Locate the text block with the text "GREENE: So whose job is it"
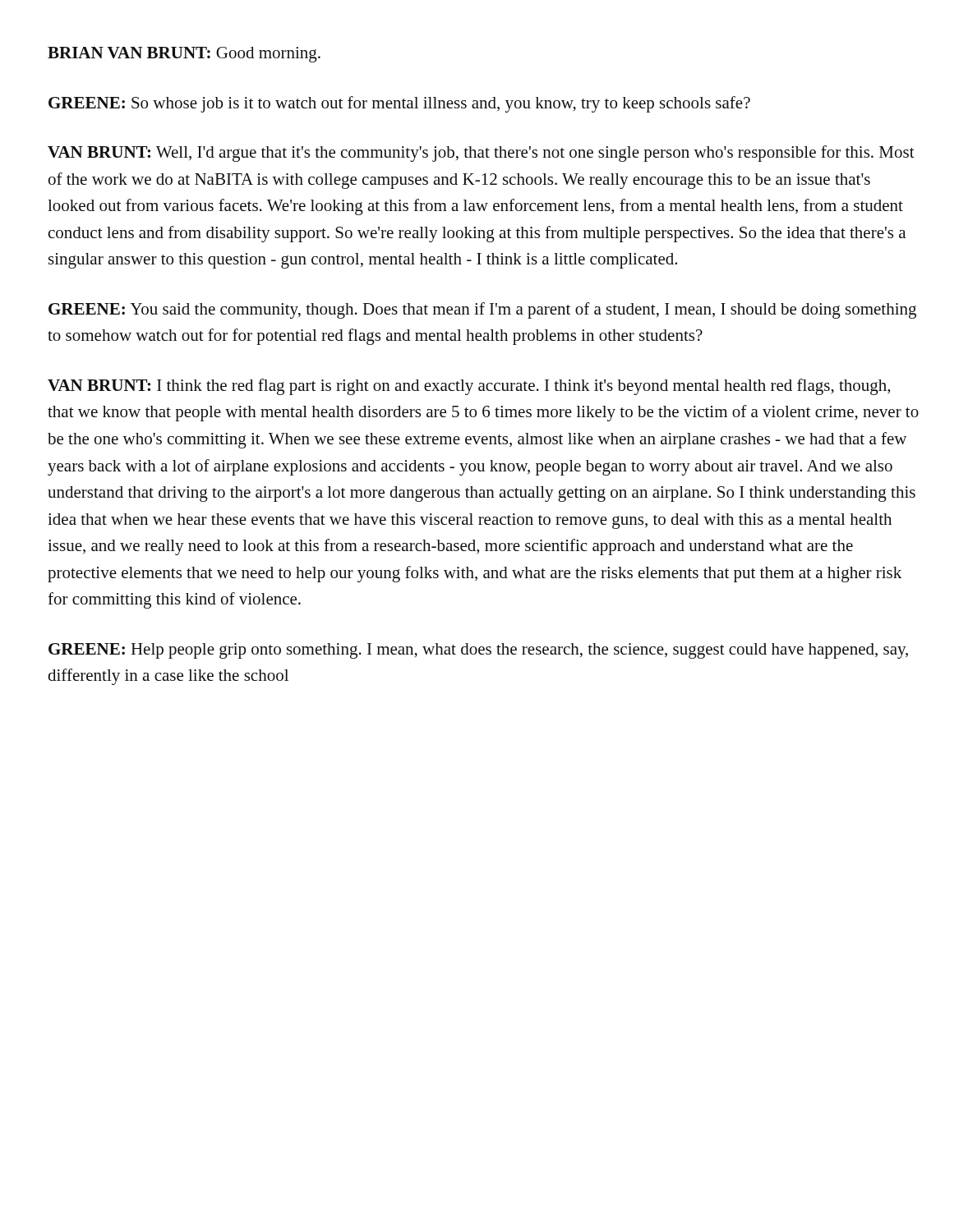 399,102
